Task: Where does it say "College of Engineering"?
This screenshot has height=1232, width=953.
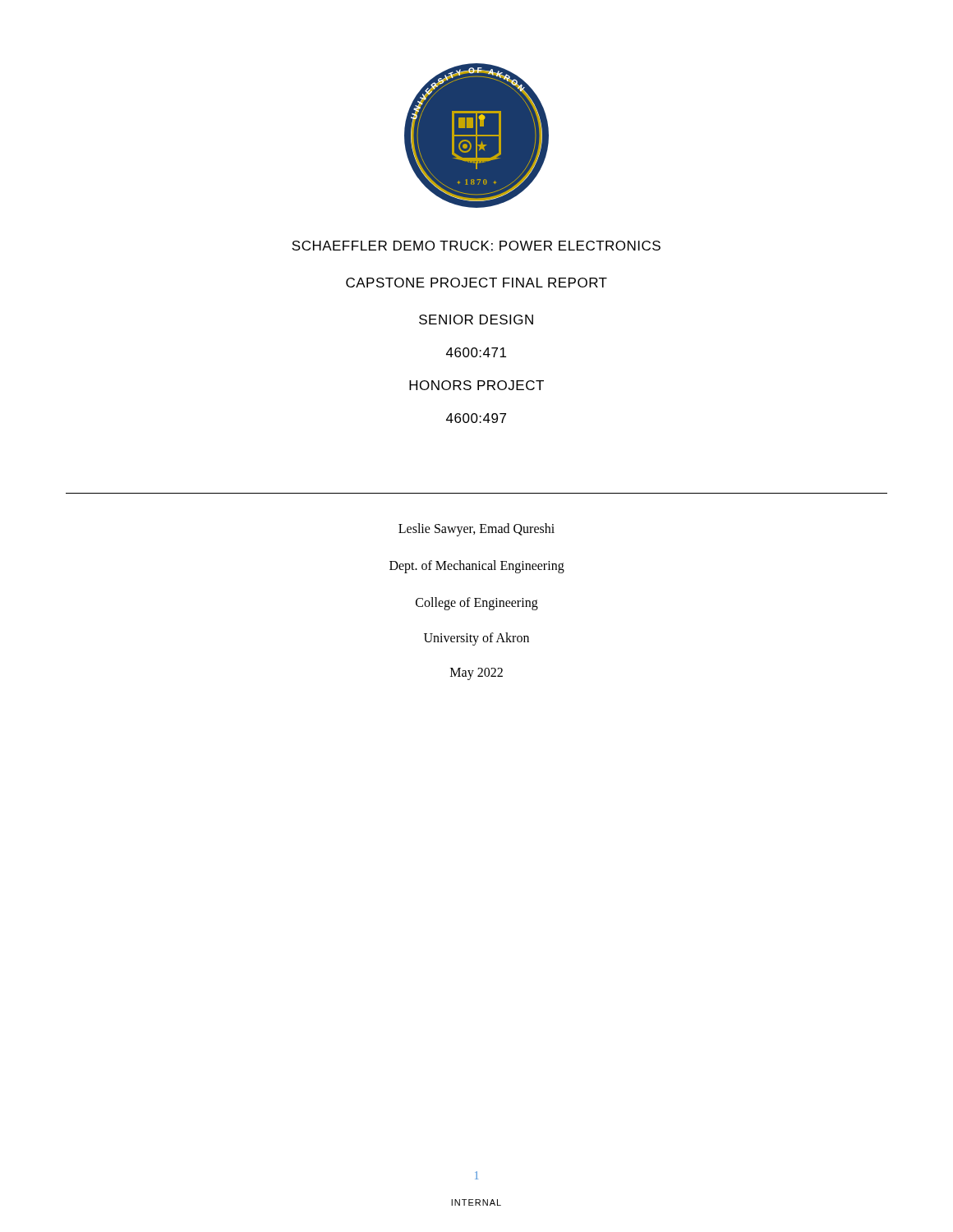Action: pos(476,602)
